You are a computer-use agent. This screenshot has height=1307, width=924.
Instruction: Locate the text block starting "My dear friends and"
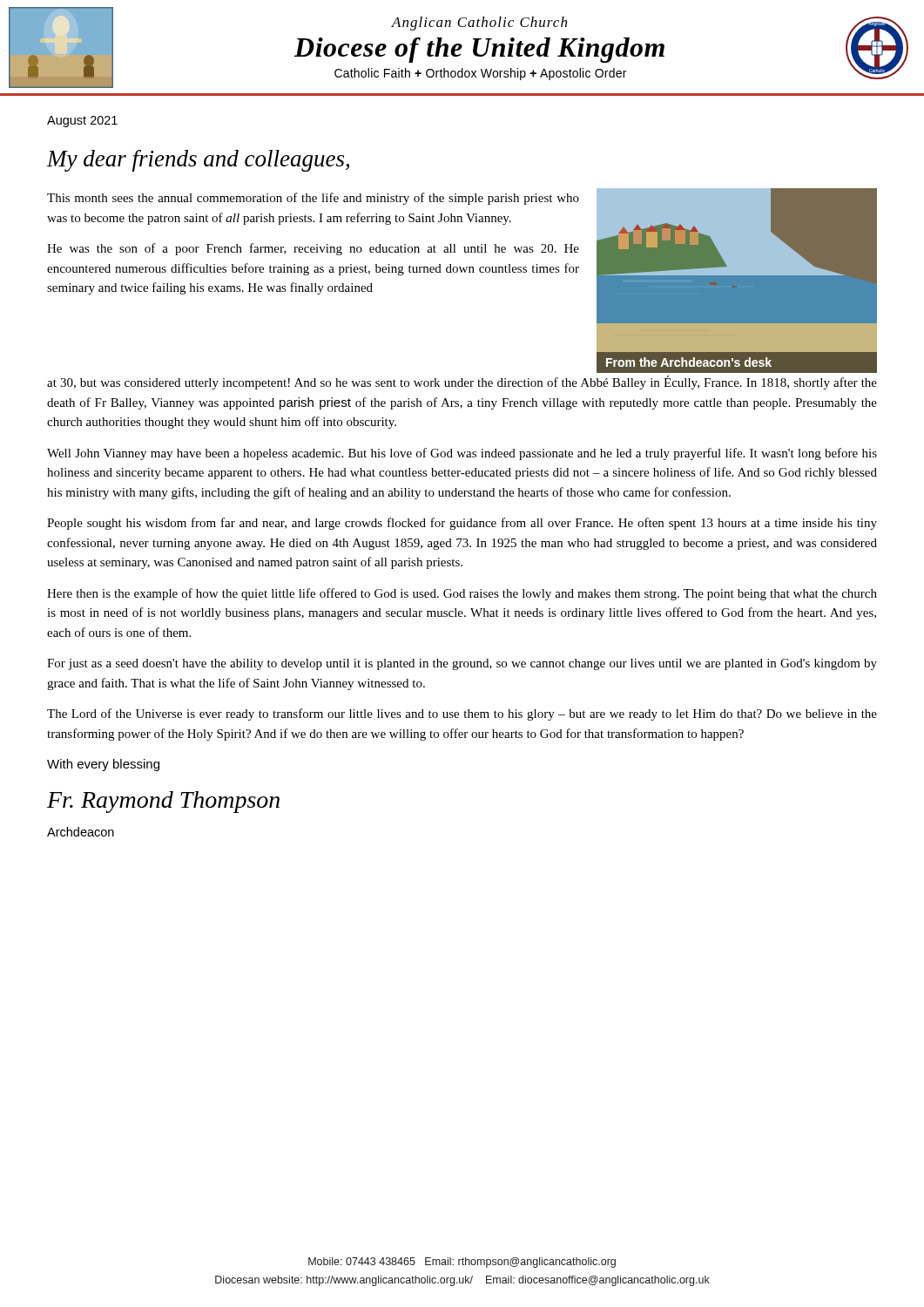pos(199,158)
